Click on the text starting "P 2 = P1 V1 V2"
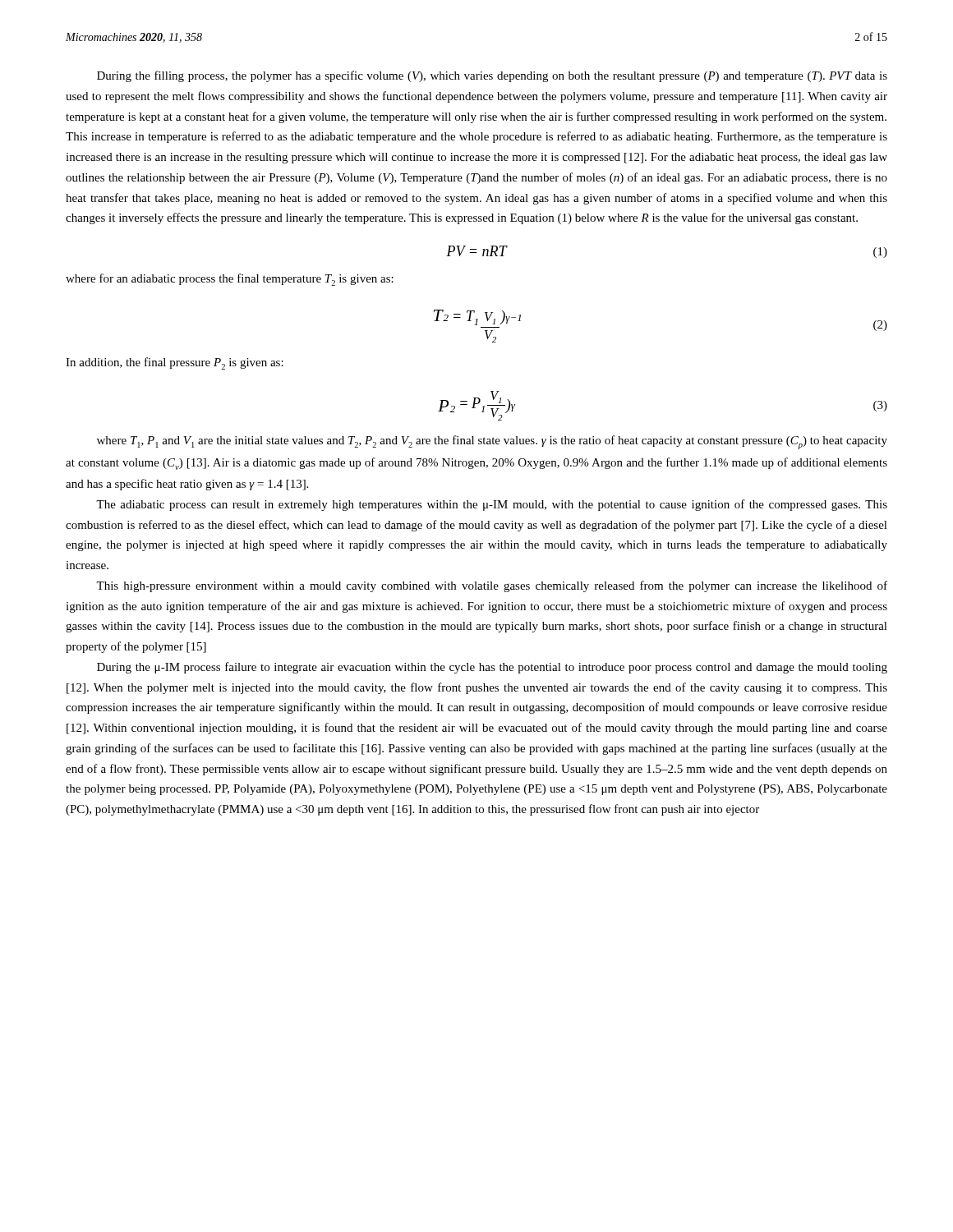This screenshot has height=1232, width=953. (x=498, y=405)
